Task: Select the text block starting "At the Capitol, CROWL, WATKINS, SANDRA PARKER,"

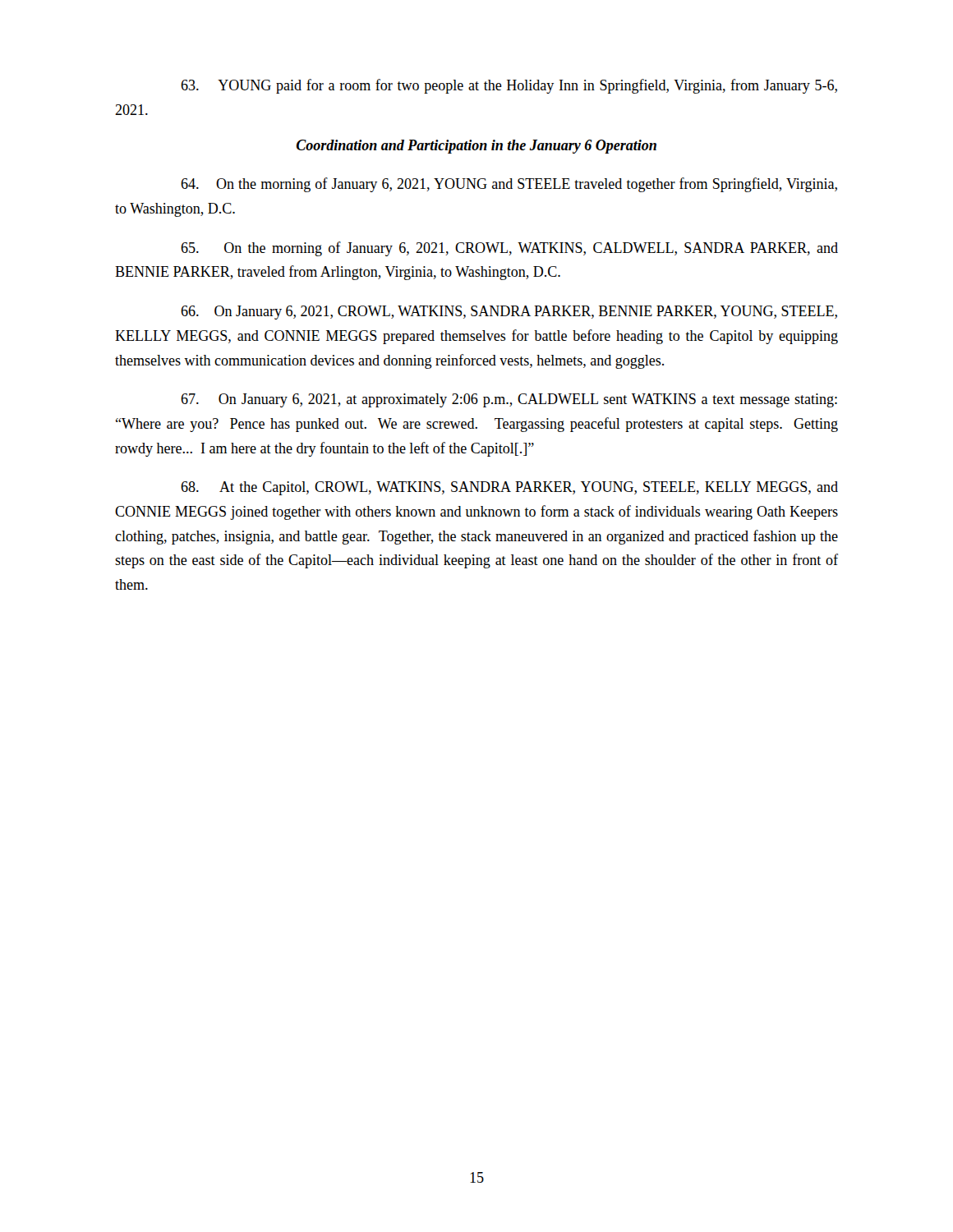Action: [476, 536]
